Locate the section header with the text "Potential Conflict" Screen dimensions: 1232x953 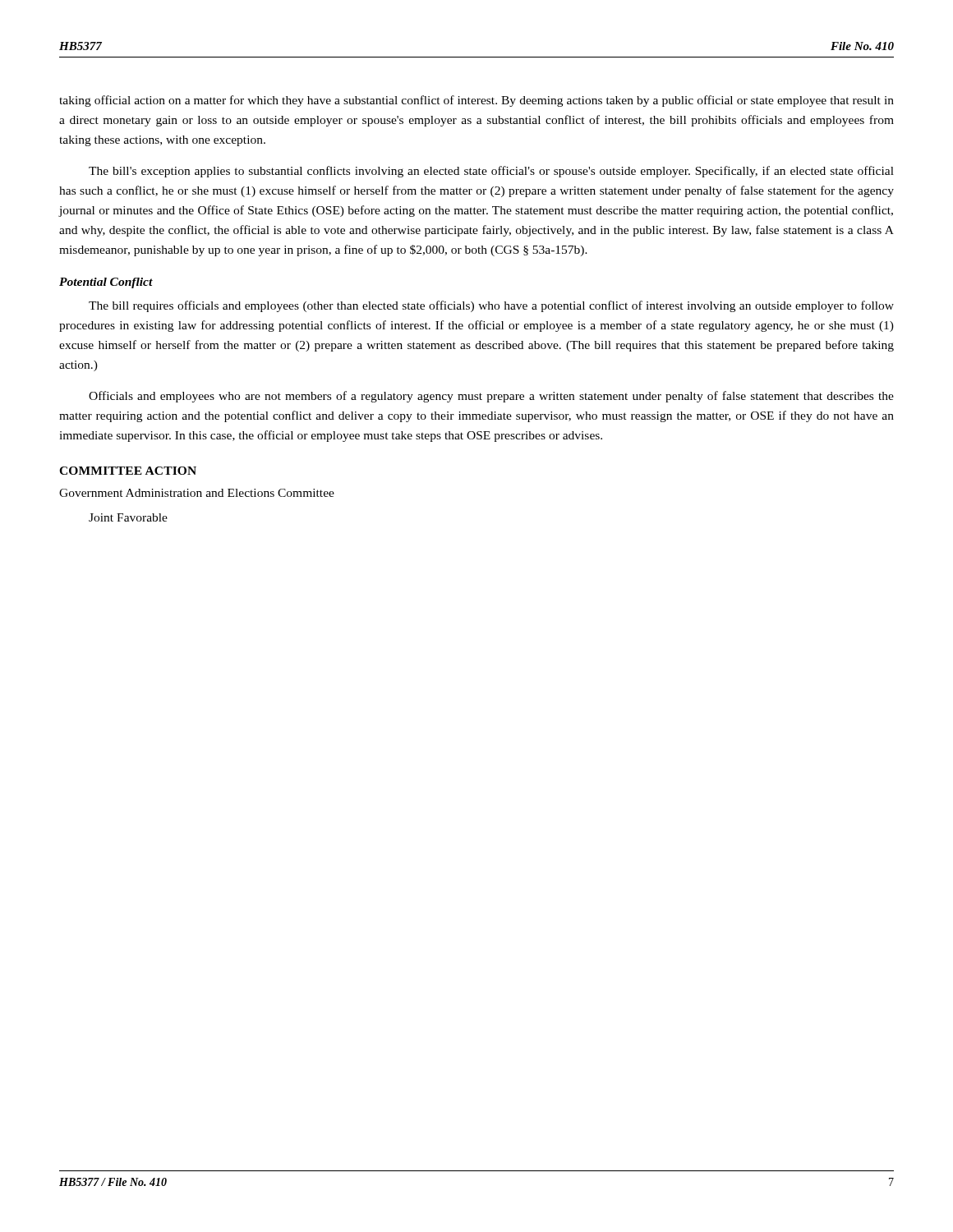click(106, 283)
